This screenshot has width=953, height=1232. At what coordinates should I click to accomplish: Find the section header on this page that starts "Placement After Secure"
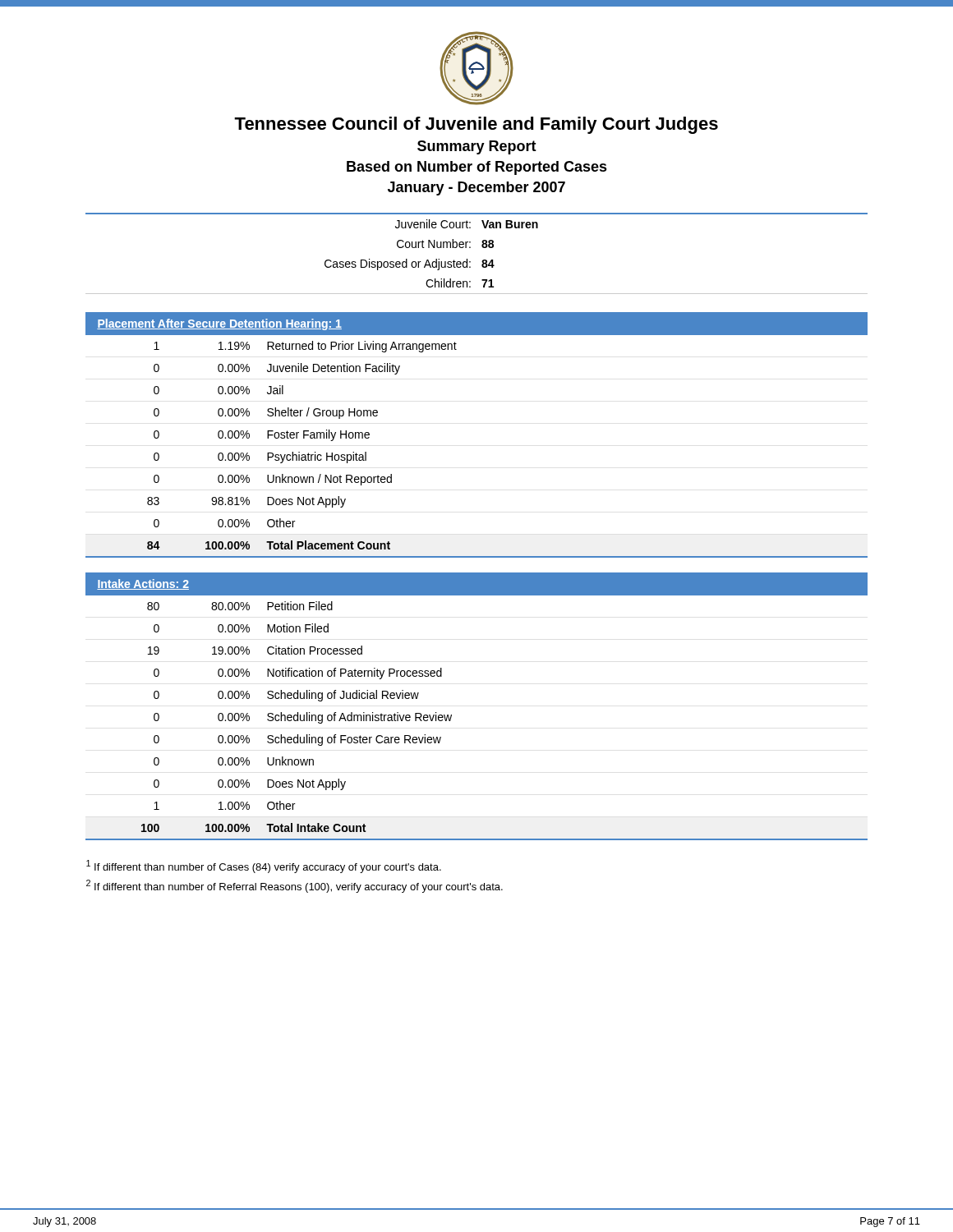[219, 324]
